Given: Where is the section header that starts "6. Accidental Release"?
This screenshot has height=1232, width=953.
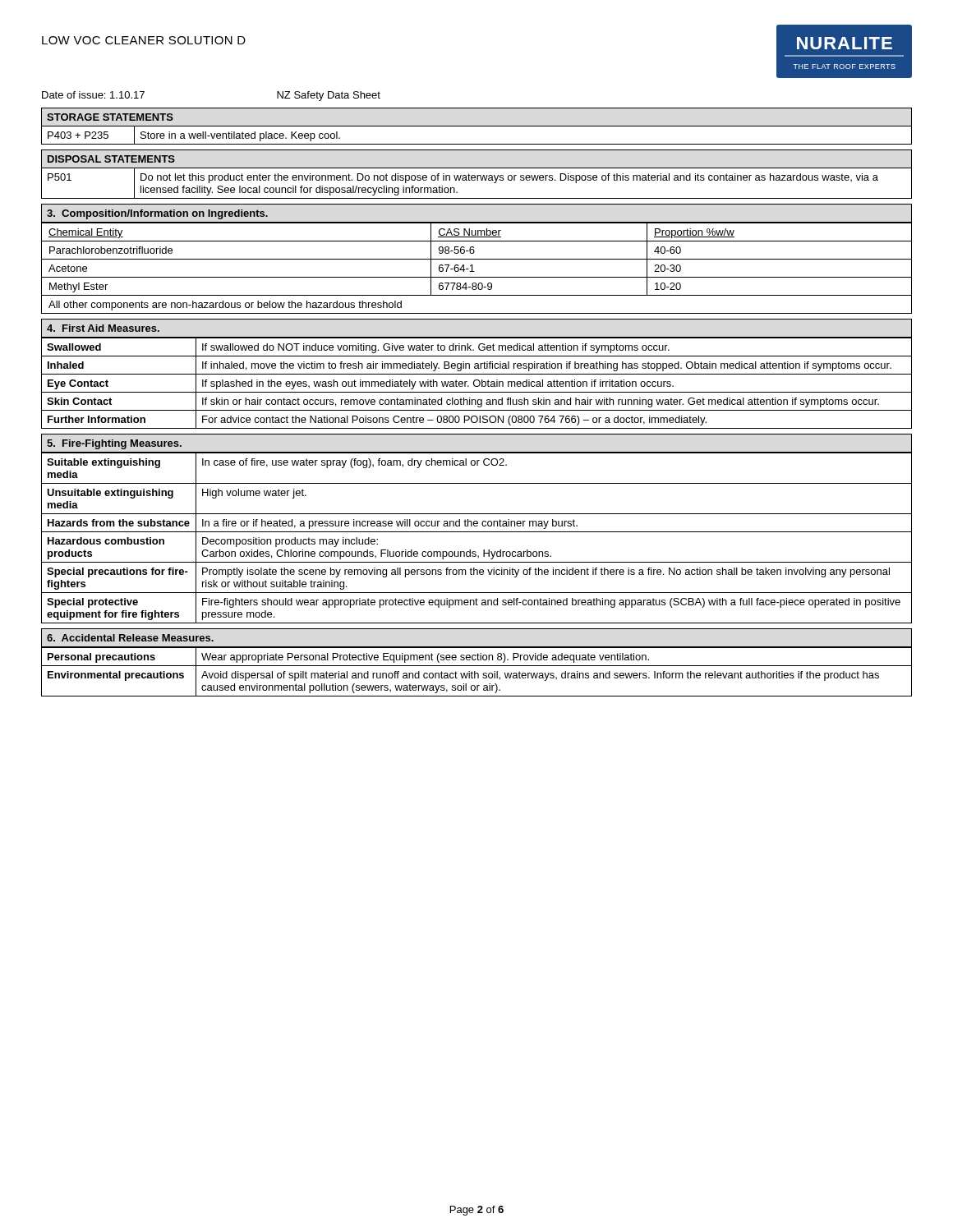Looking at the screenshot, I should point(130,638).
